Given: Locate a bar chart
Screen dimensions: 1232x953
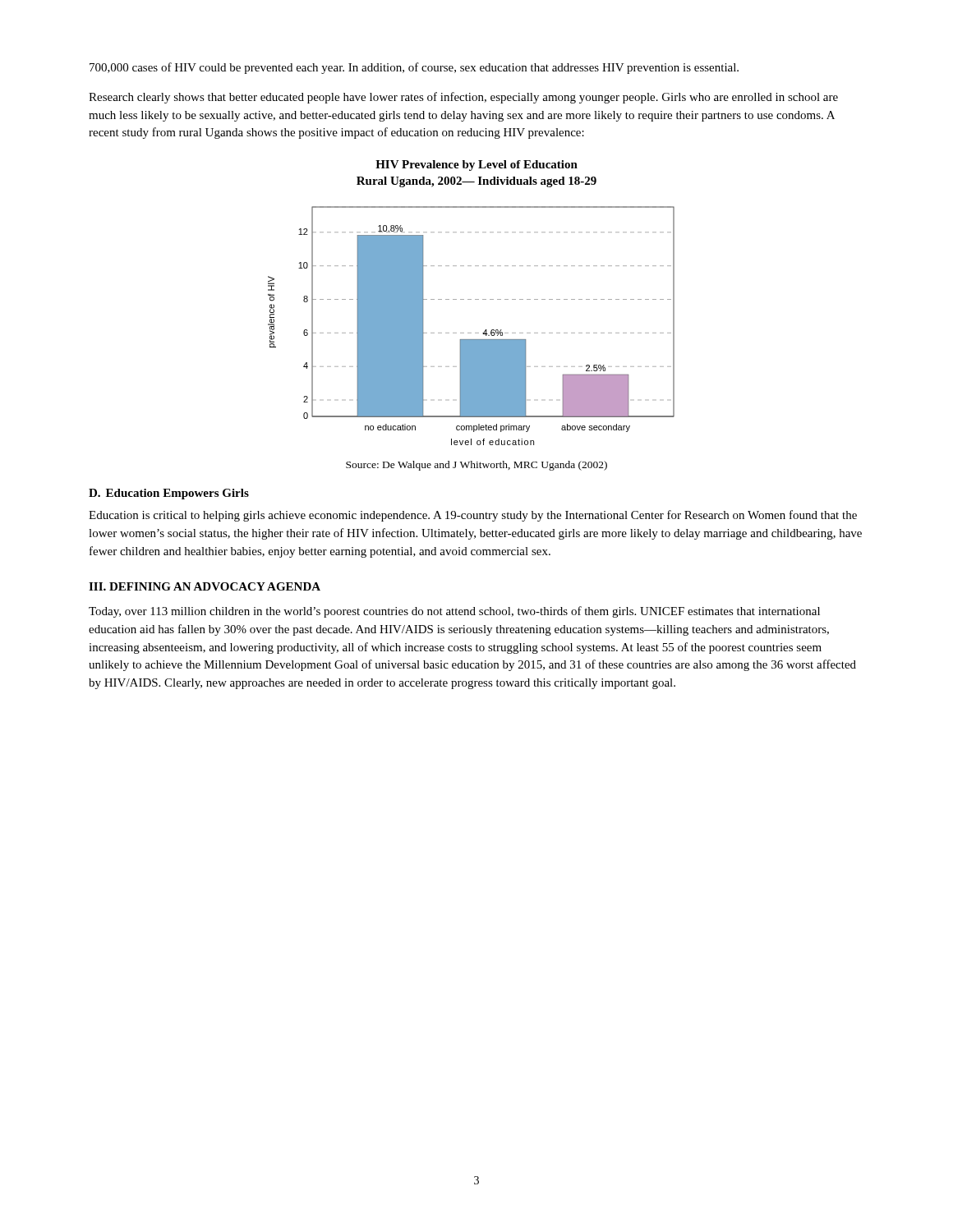Looking at the screenshot, I should pos(476,326).
